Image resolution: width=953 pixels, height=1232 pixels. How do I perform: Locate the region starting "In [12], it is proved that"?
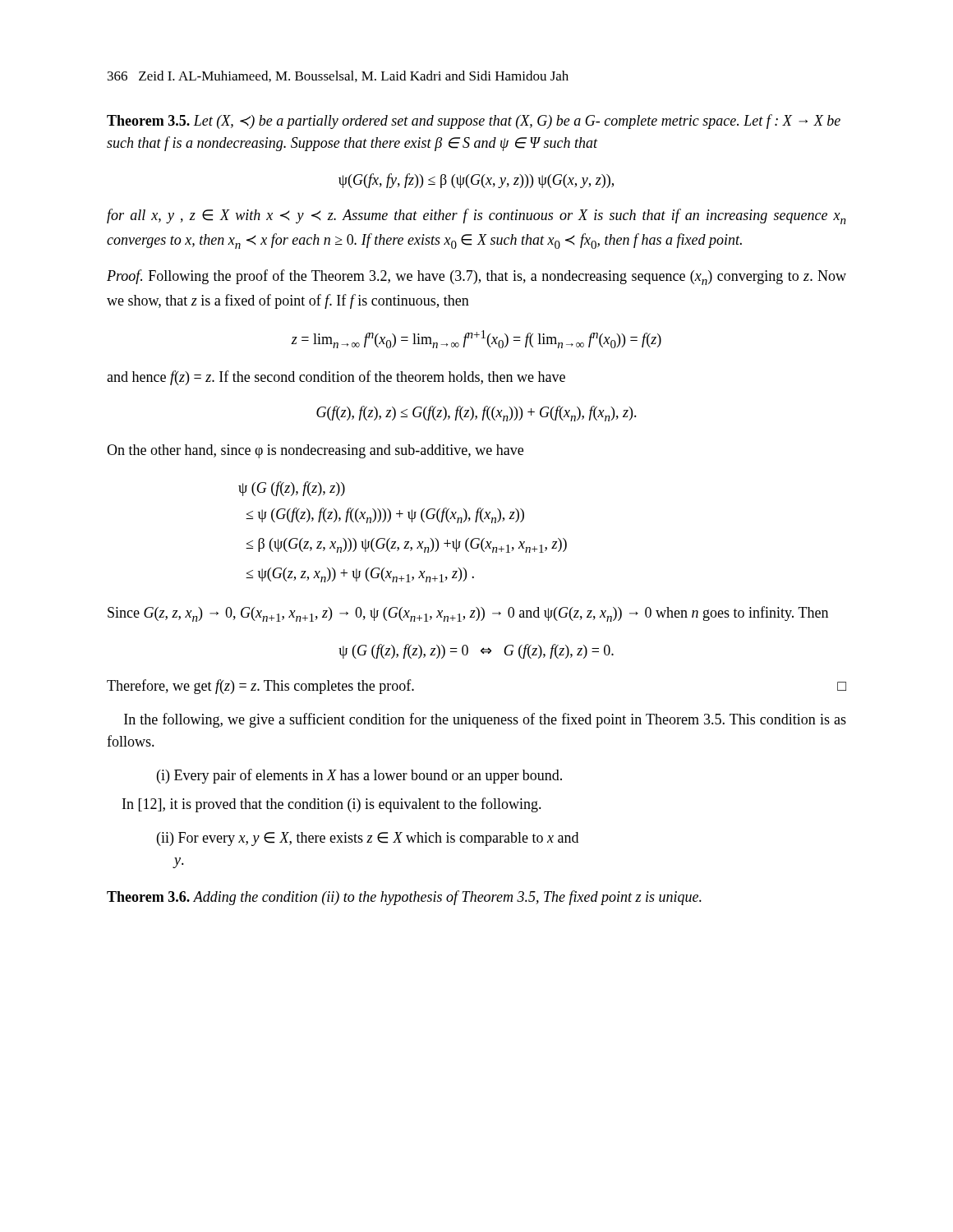(324, 804)
